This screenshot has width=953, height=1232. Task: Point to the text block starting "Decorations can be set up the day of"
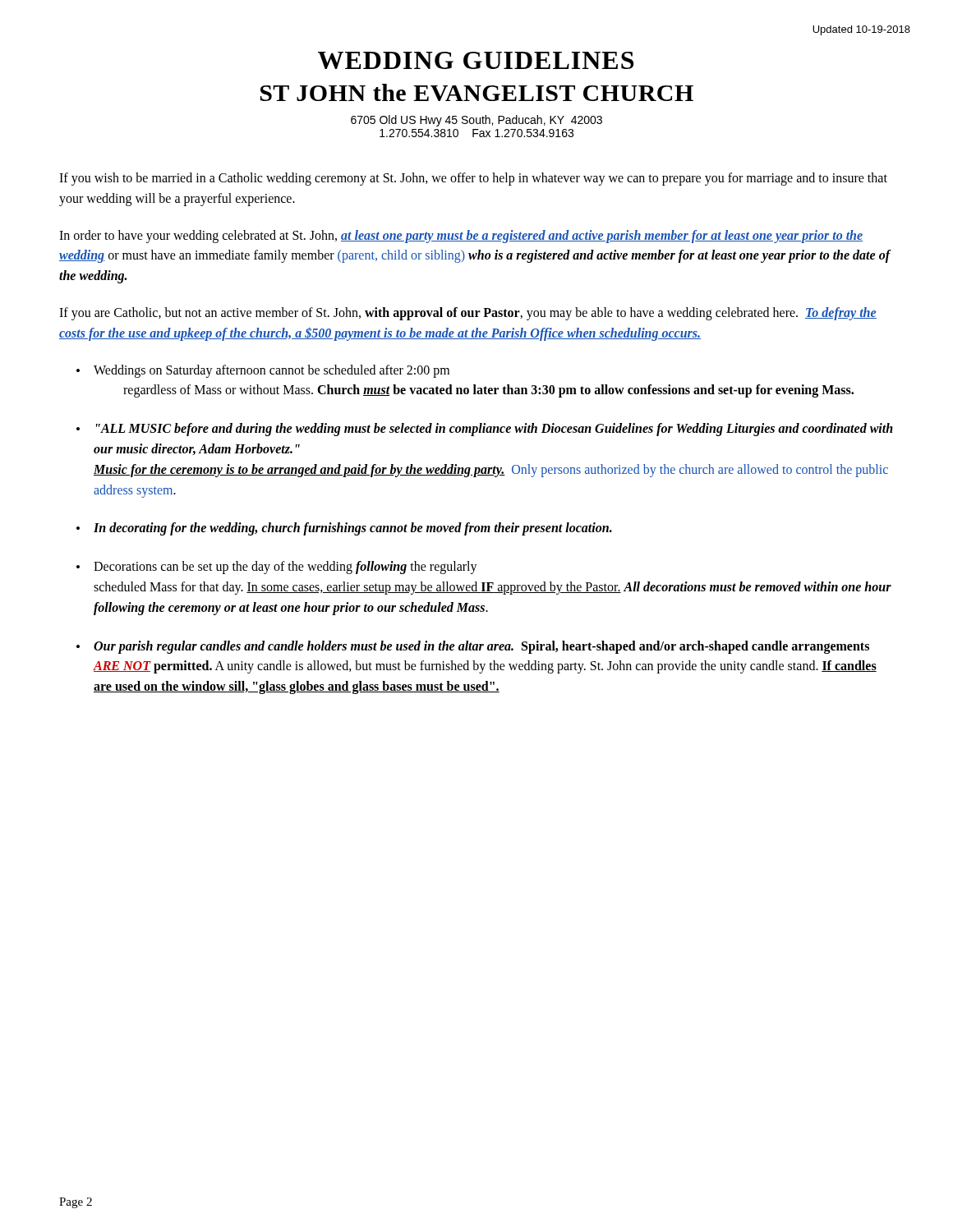pyautogui.click(x=494, y=589)
